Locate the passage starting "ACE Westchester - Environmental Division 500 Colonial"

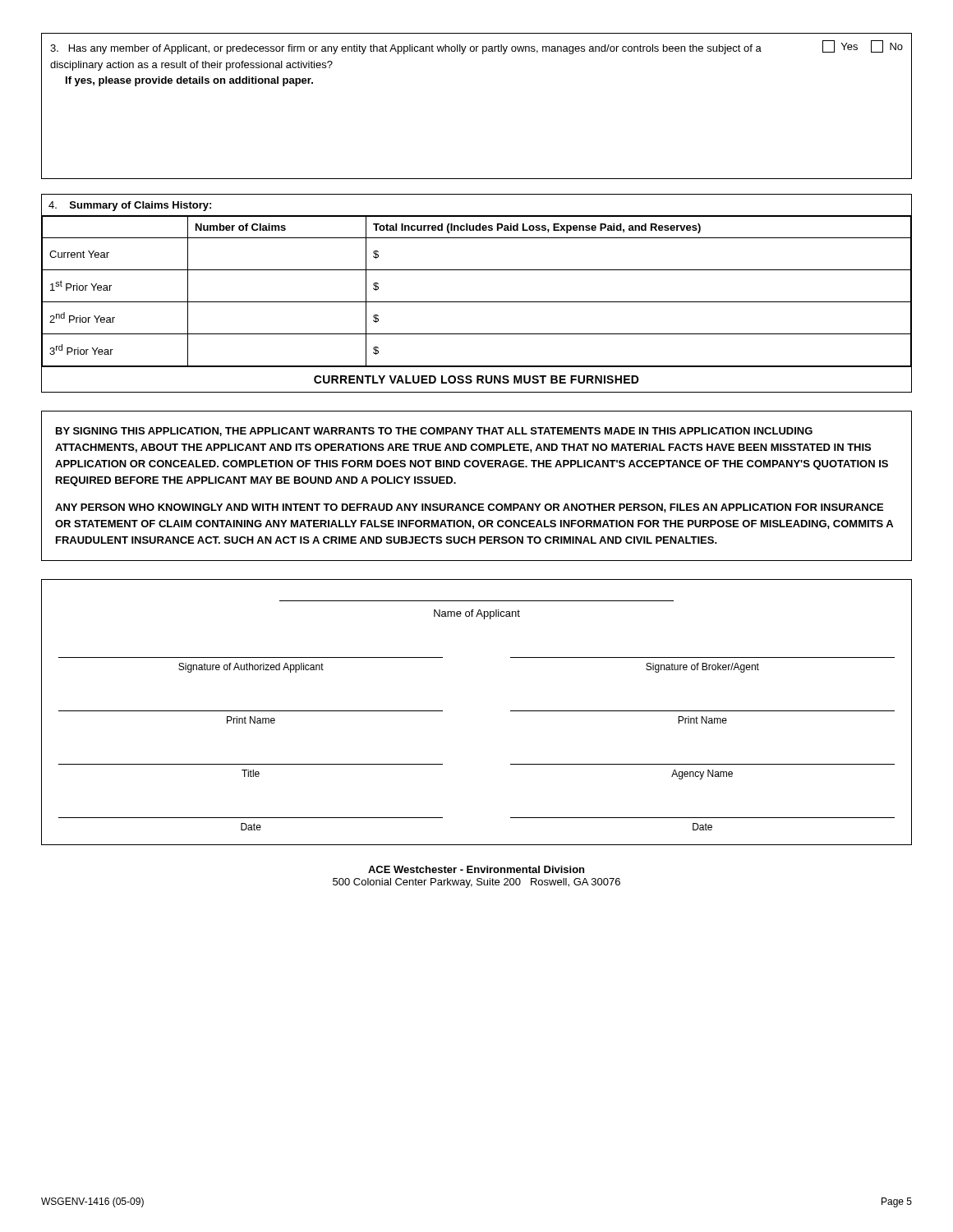pyautogui.click(x=476, y=876)
